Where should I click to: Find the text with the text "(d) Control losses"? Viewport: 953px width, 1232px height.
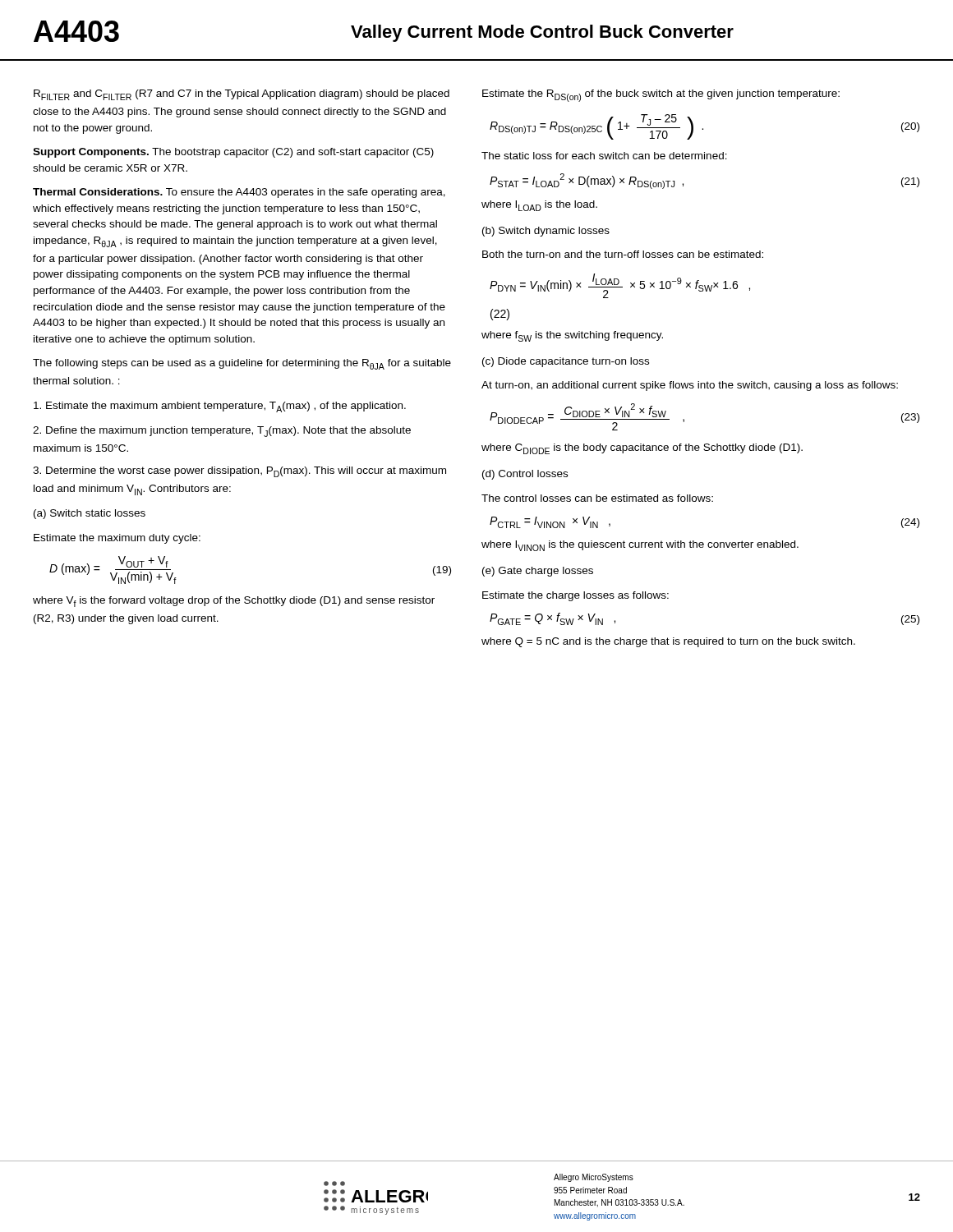(525, 474)
